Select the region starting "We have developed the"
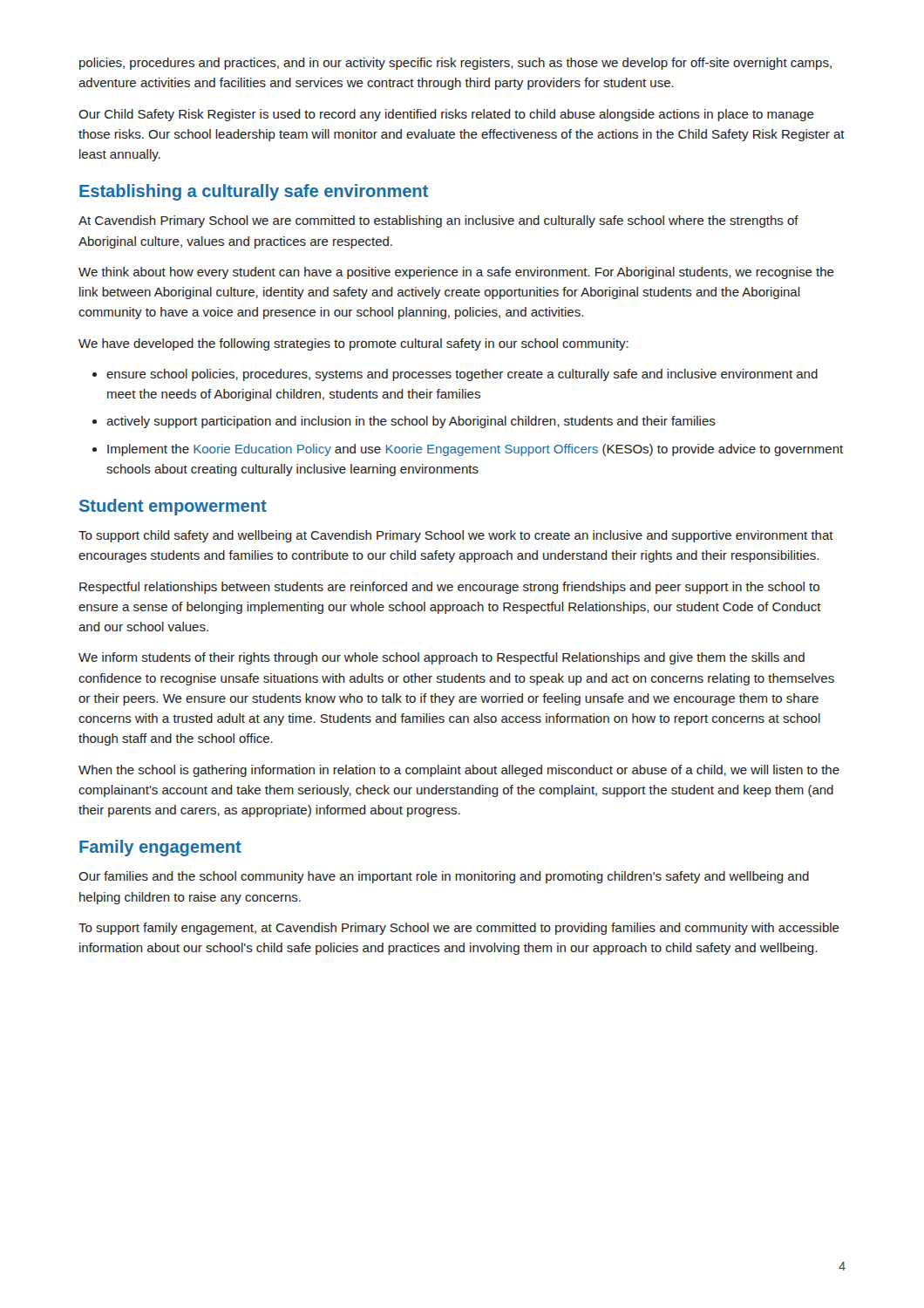Screen dimensions: 1308x924 point(354,343)
